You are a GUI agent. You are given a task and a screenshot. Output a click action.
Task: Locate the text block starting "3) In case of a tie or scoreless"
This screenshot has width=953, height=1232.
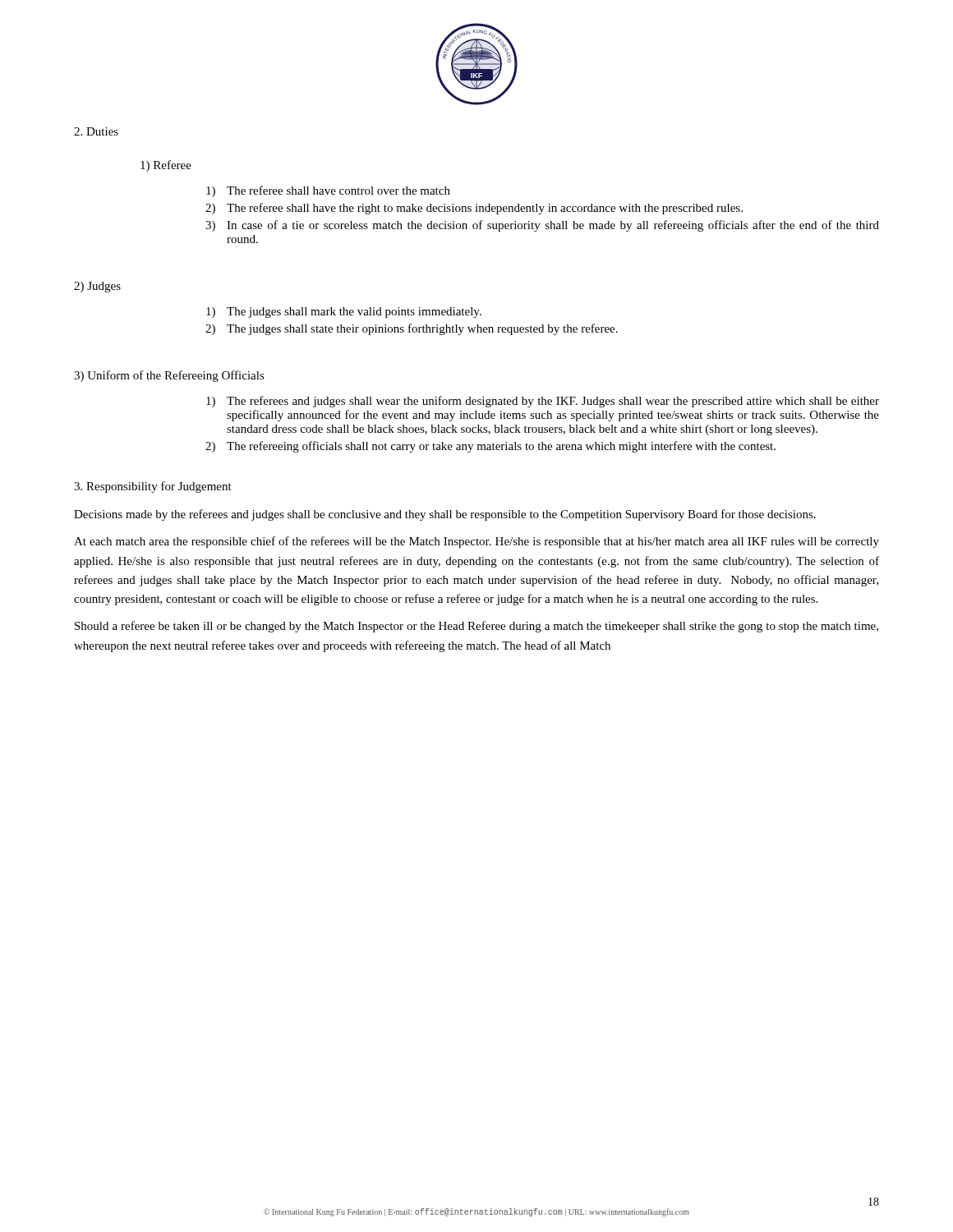click(x=542, y=232)
